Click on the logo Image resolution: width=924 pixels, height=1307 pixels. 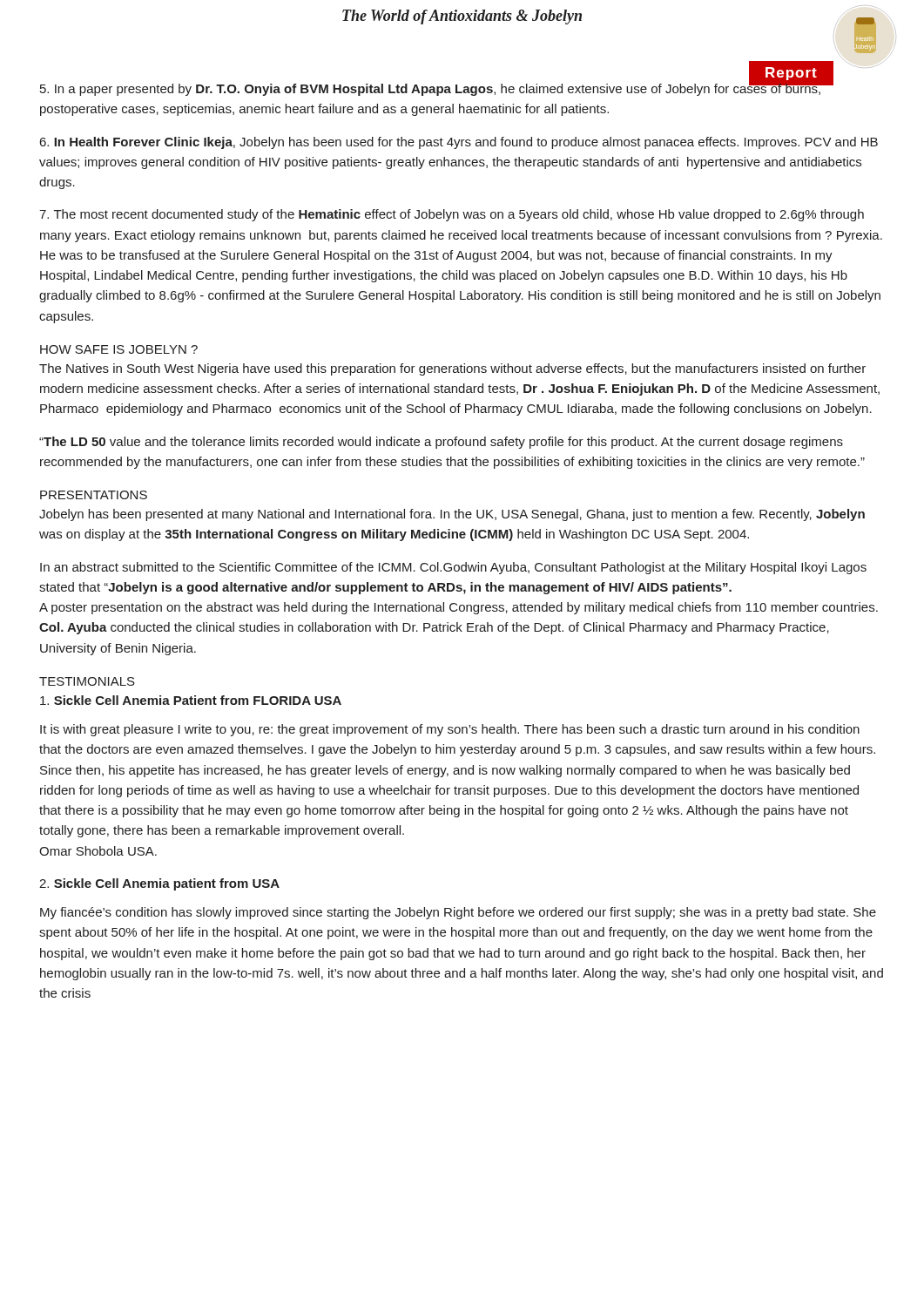click(865, 37)
